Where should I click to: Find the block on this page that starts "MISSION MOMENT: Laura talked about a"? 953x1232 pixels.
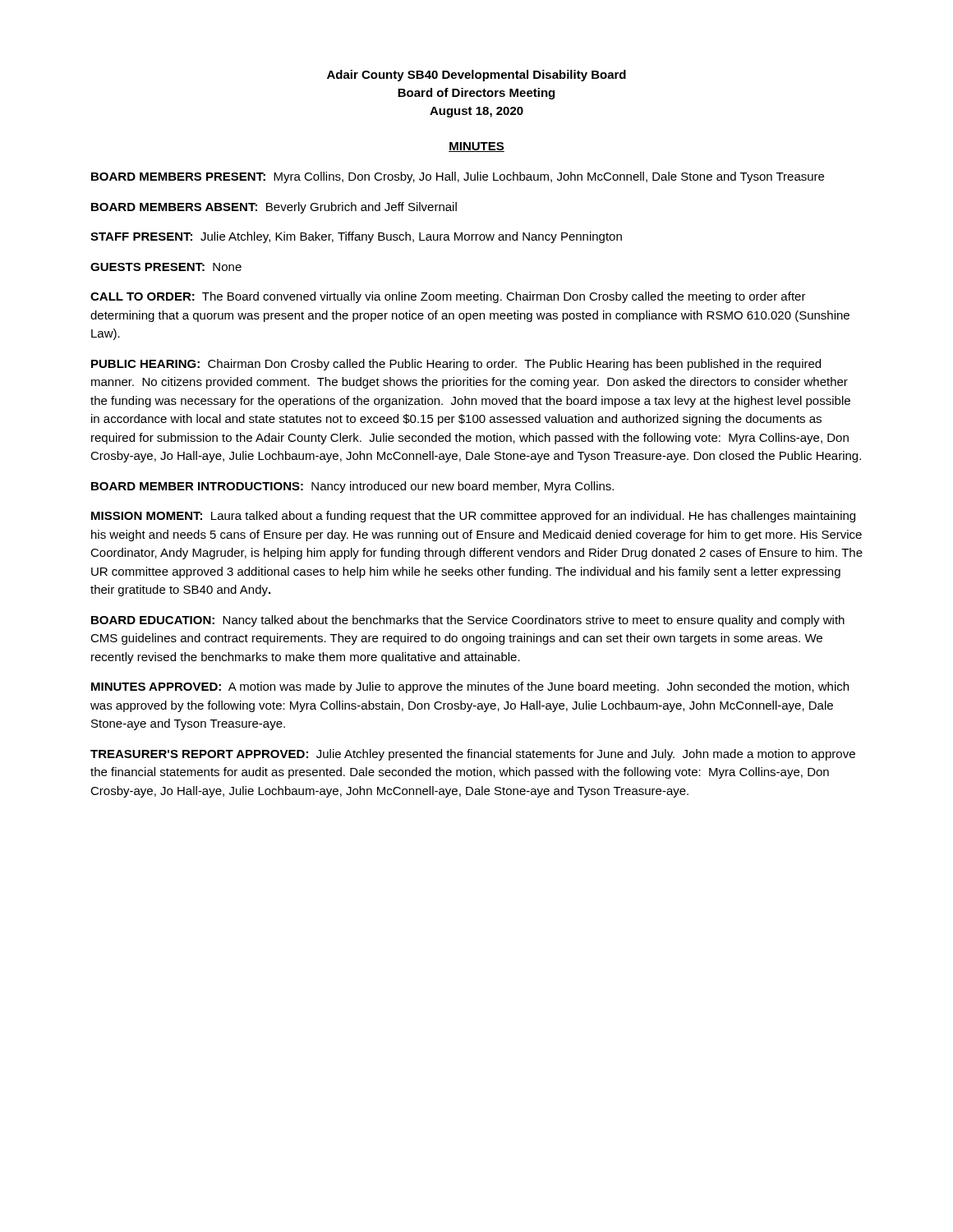tap(476, 553)
